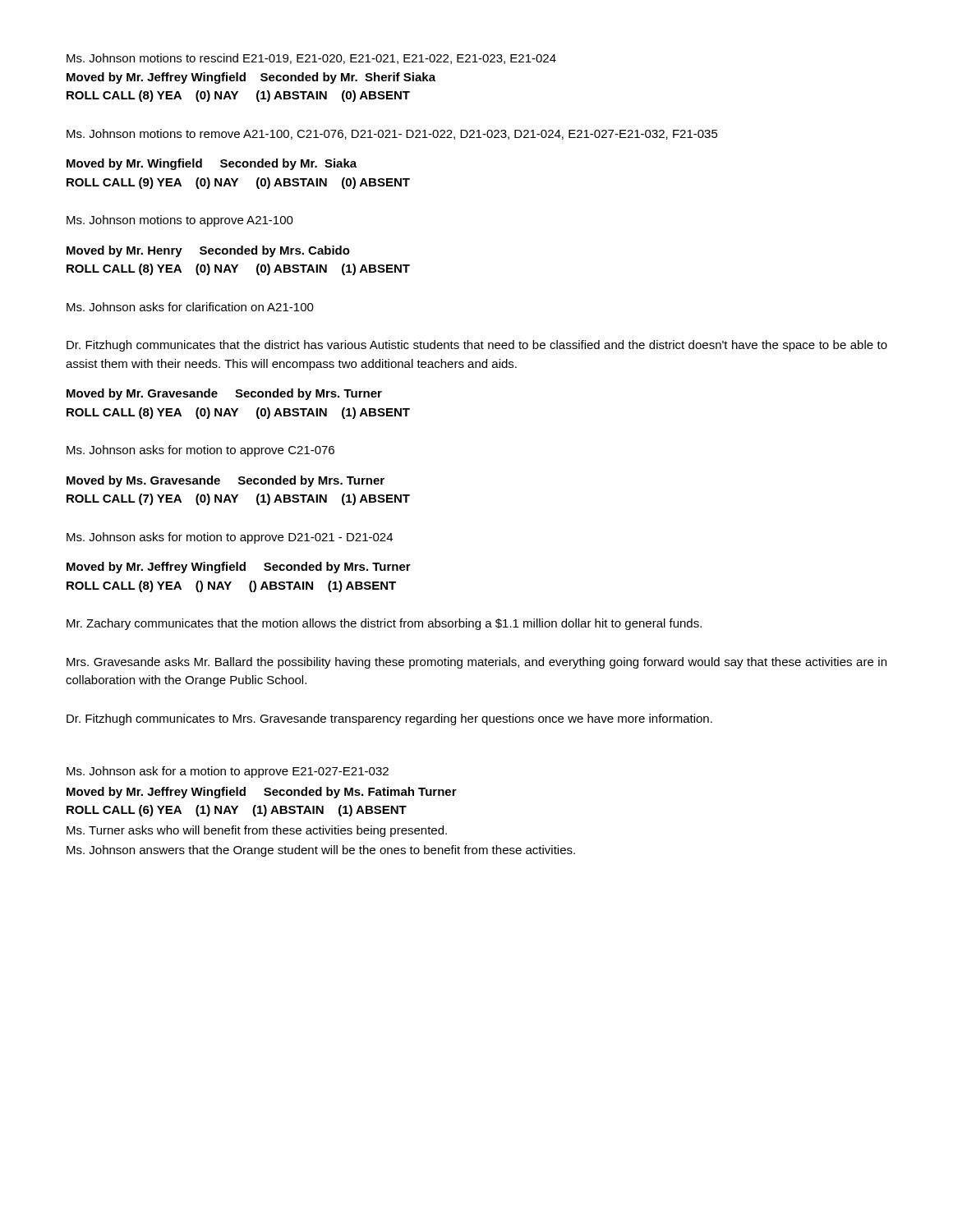953x1232 pixels.
Task: Point to the block beginning "Mr. Zachary communicates that the"
Action: 384,623
